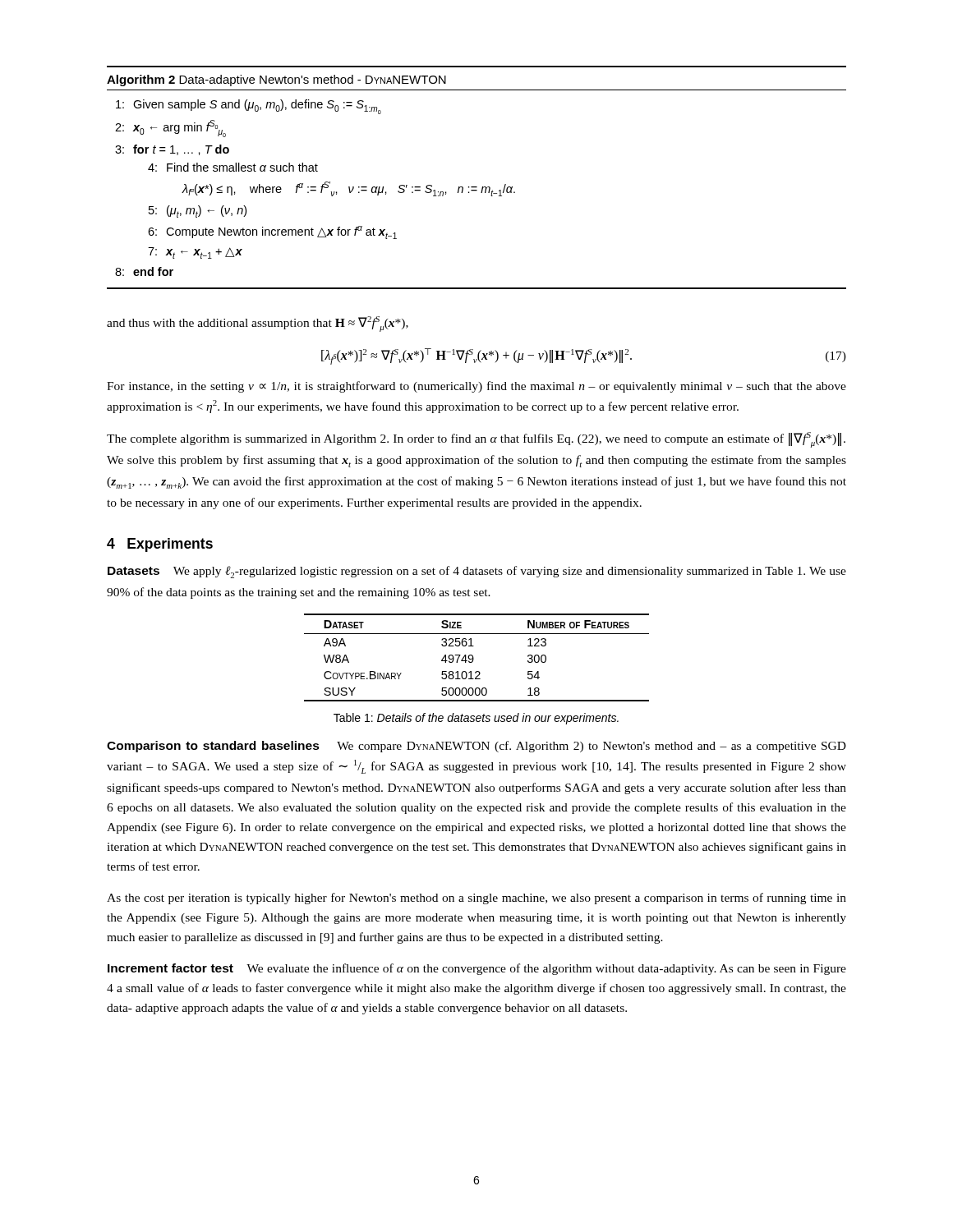The image size is (953, 1232).
Task: Click the passage that begins "Comparison to standard baselines We compare DynaNEWTON"
Action: [476, 806]
